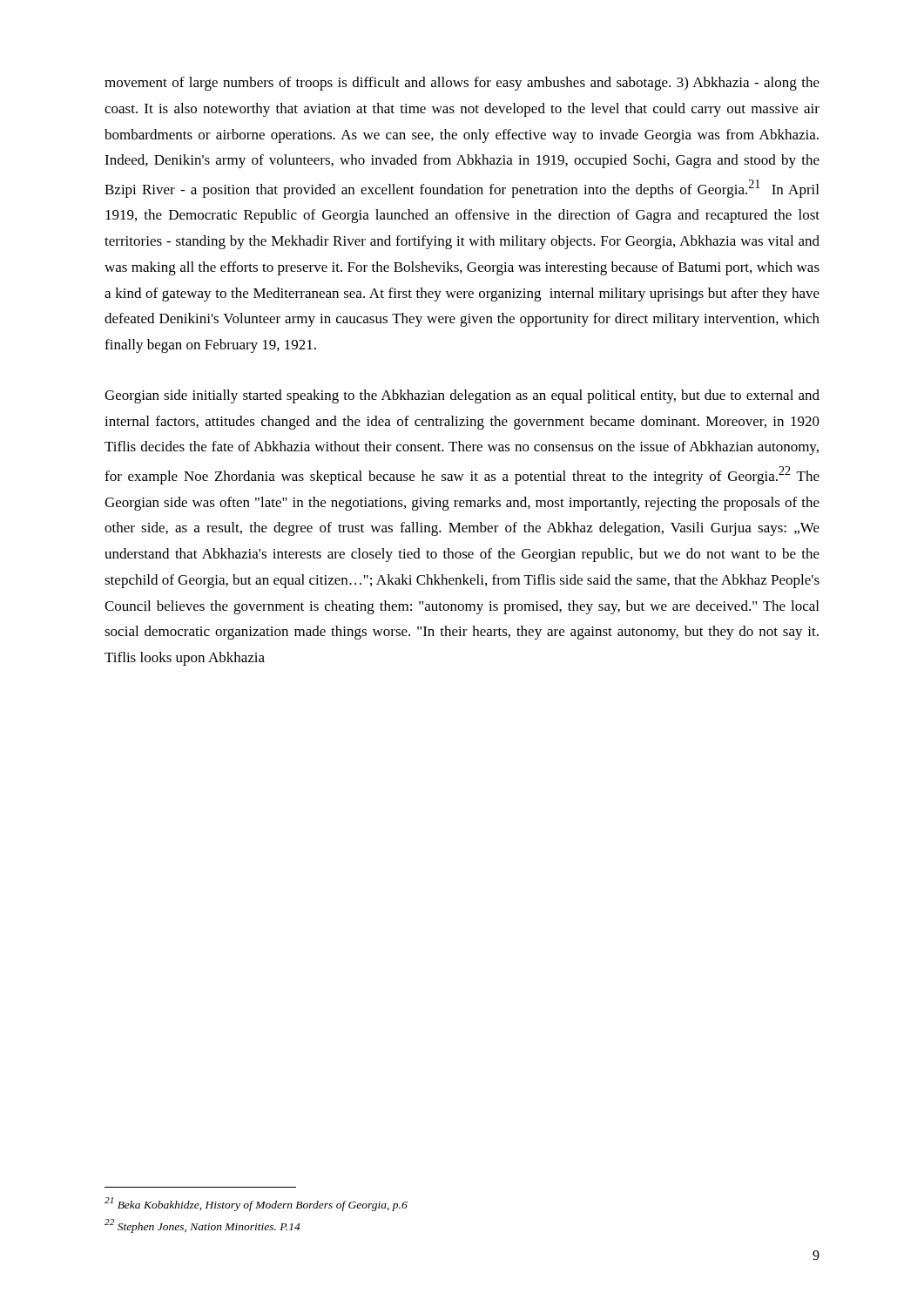Where is the passage that starts "Georgian side initially"?
Screen dimensions: 1307x924
coord(462,526)
